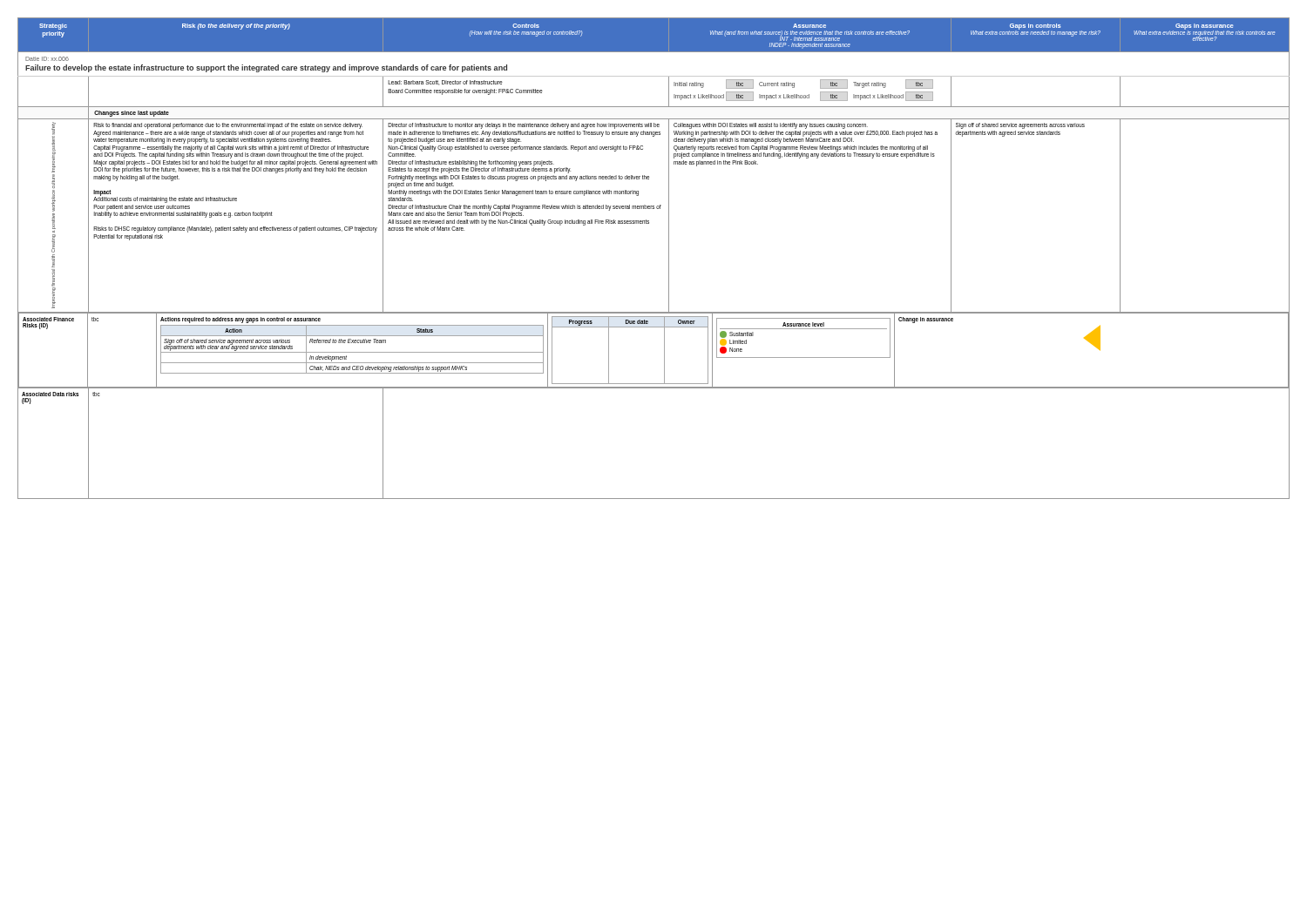Find the title on this page that starts "Failure to develop the estate"
This screenshot has height=924, width=1307.
coord(266,68)
